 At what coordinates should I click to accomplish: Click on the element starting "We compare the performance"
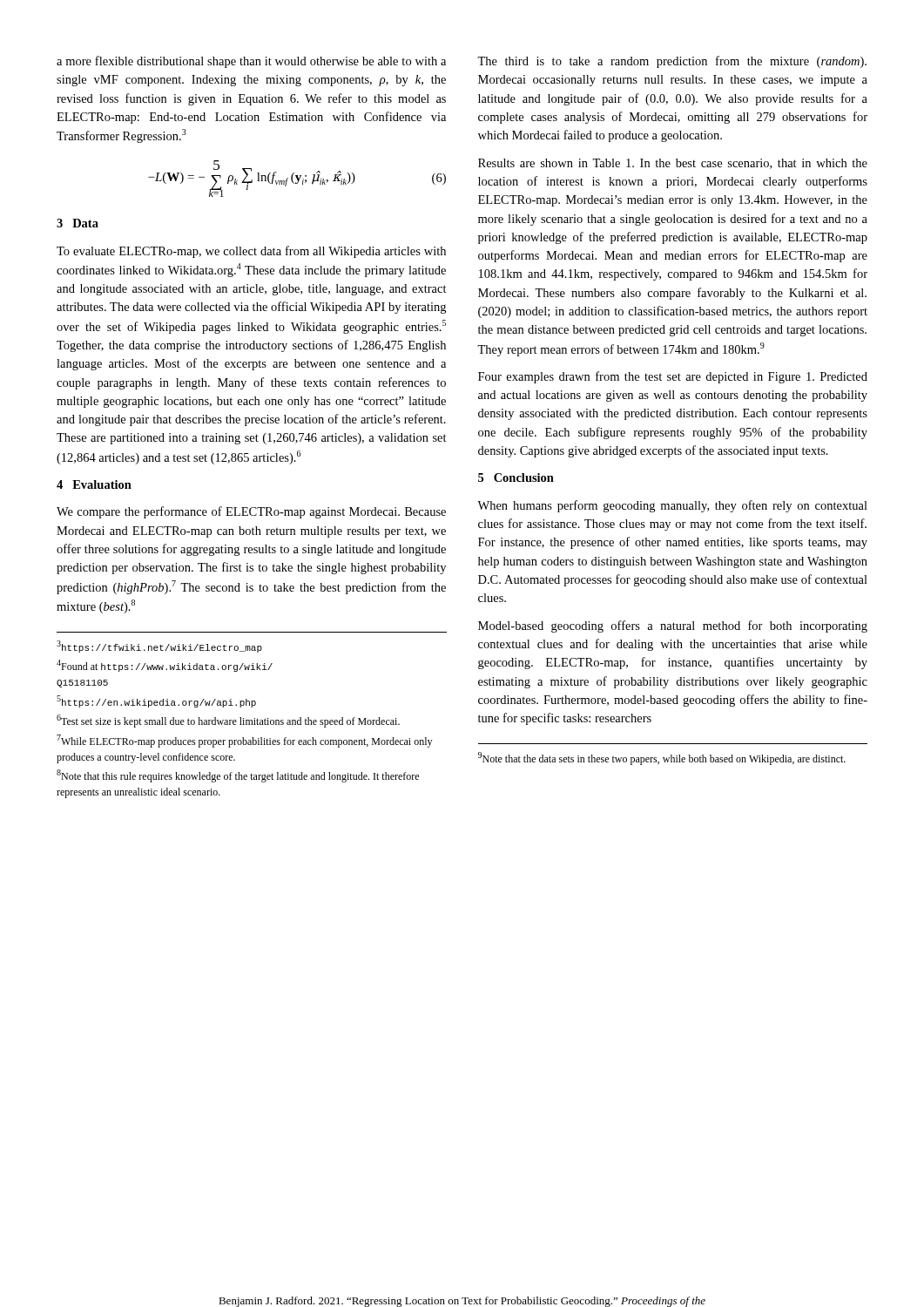[251, 559]
